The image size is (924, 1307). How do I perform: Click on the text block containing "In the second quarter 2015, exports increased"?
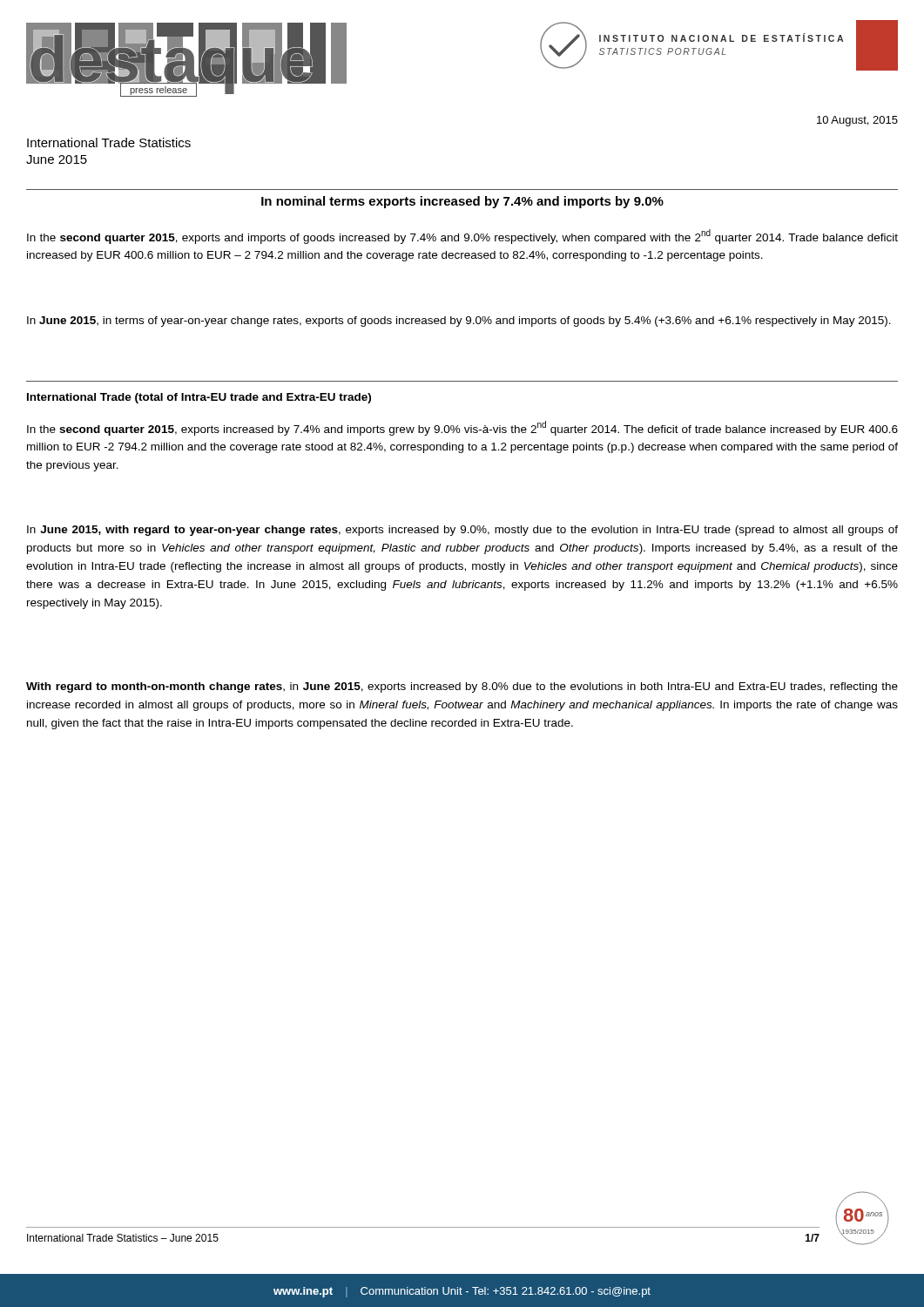(x=462, y=446)
